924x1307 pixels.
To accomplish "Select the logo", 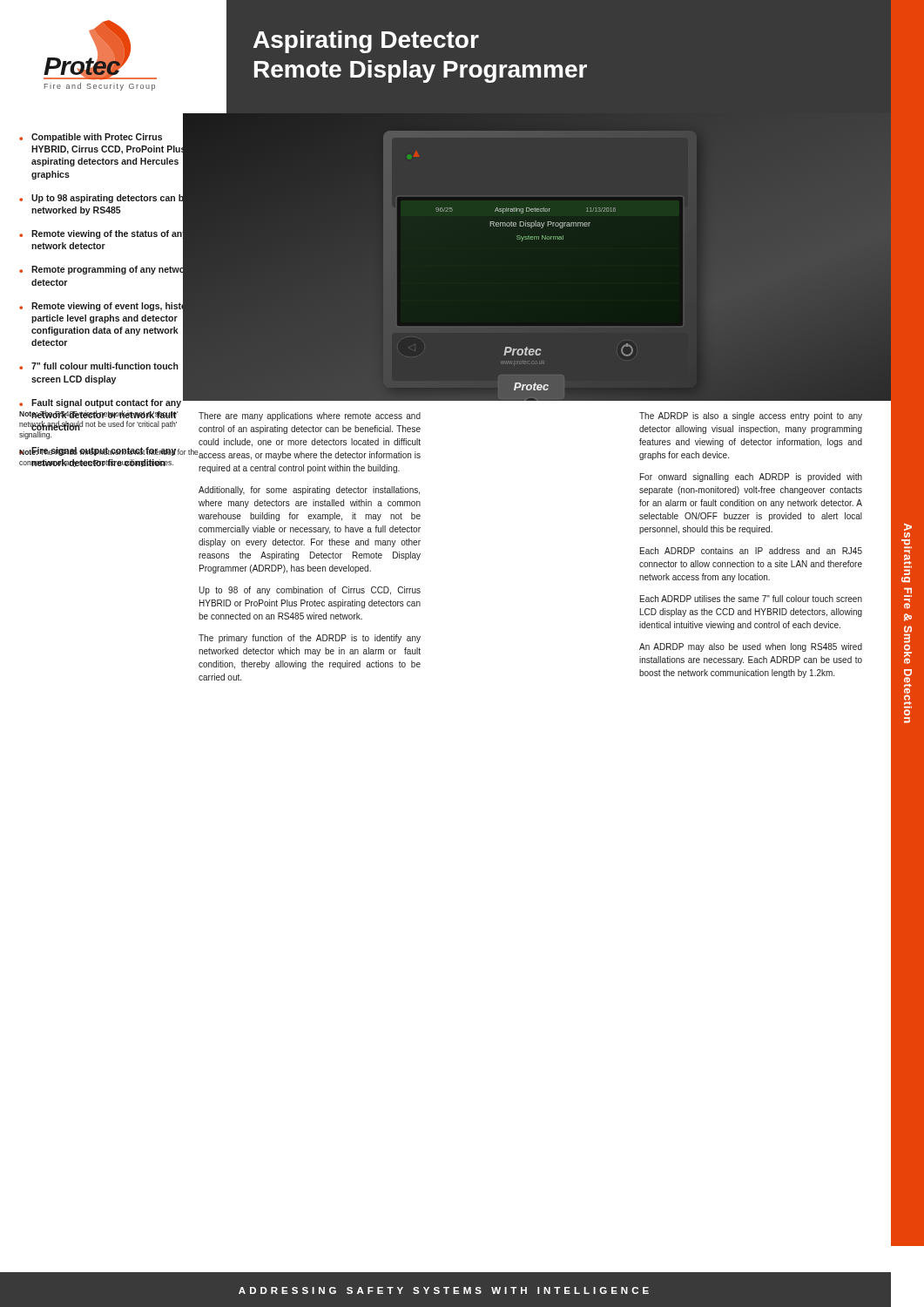I will tap(113, 57).
